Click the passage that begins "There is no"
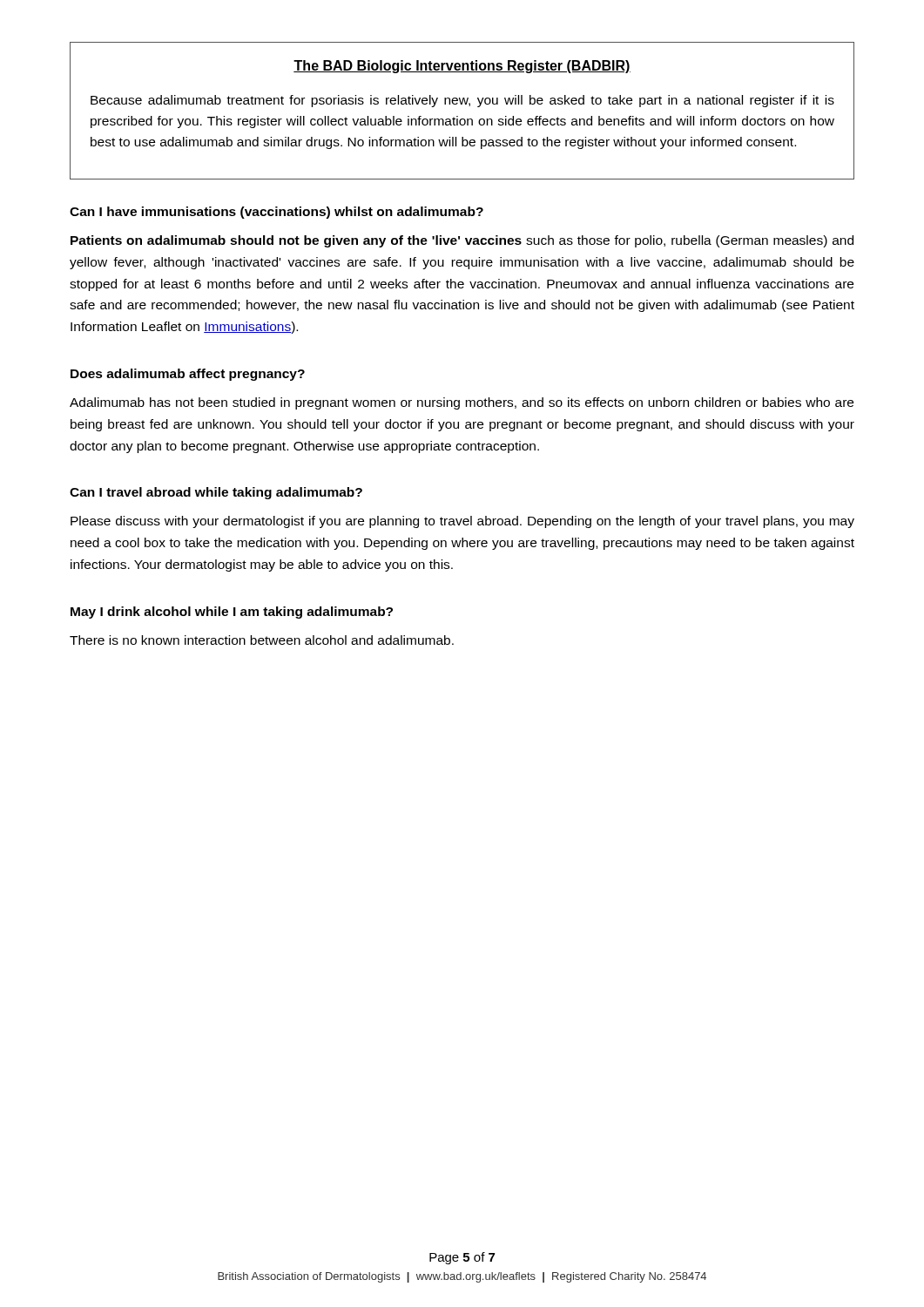This screenshot has width=924, height=1307. point(262,640)
